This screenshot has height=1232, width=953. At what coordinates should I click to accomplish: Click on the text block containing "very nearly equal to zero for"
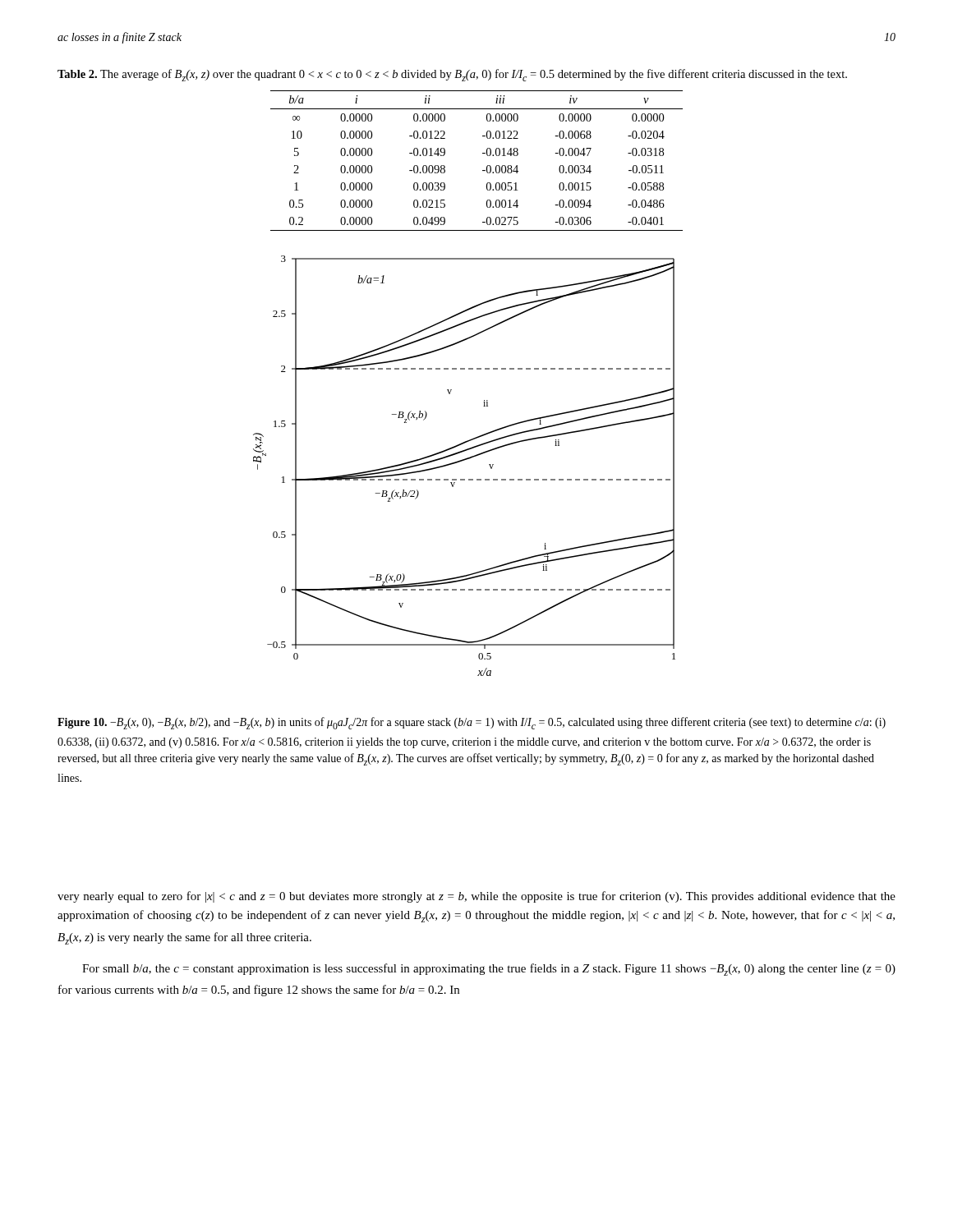tap(476, 918)
